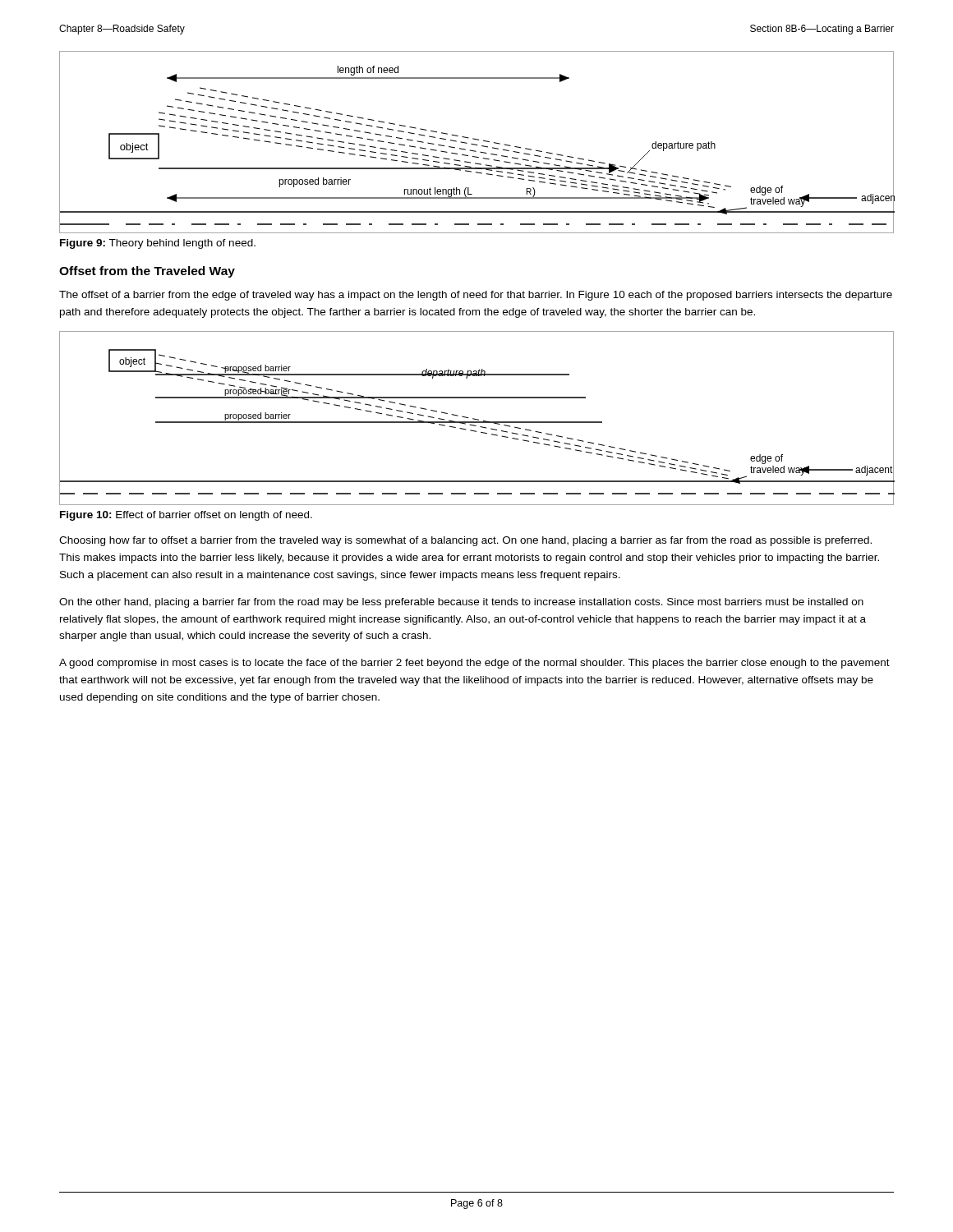Click where it says "Offset from the Traveled Way"

pos(147,271)
